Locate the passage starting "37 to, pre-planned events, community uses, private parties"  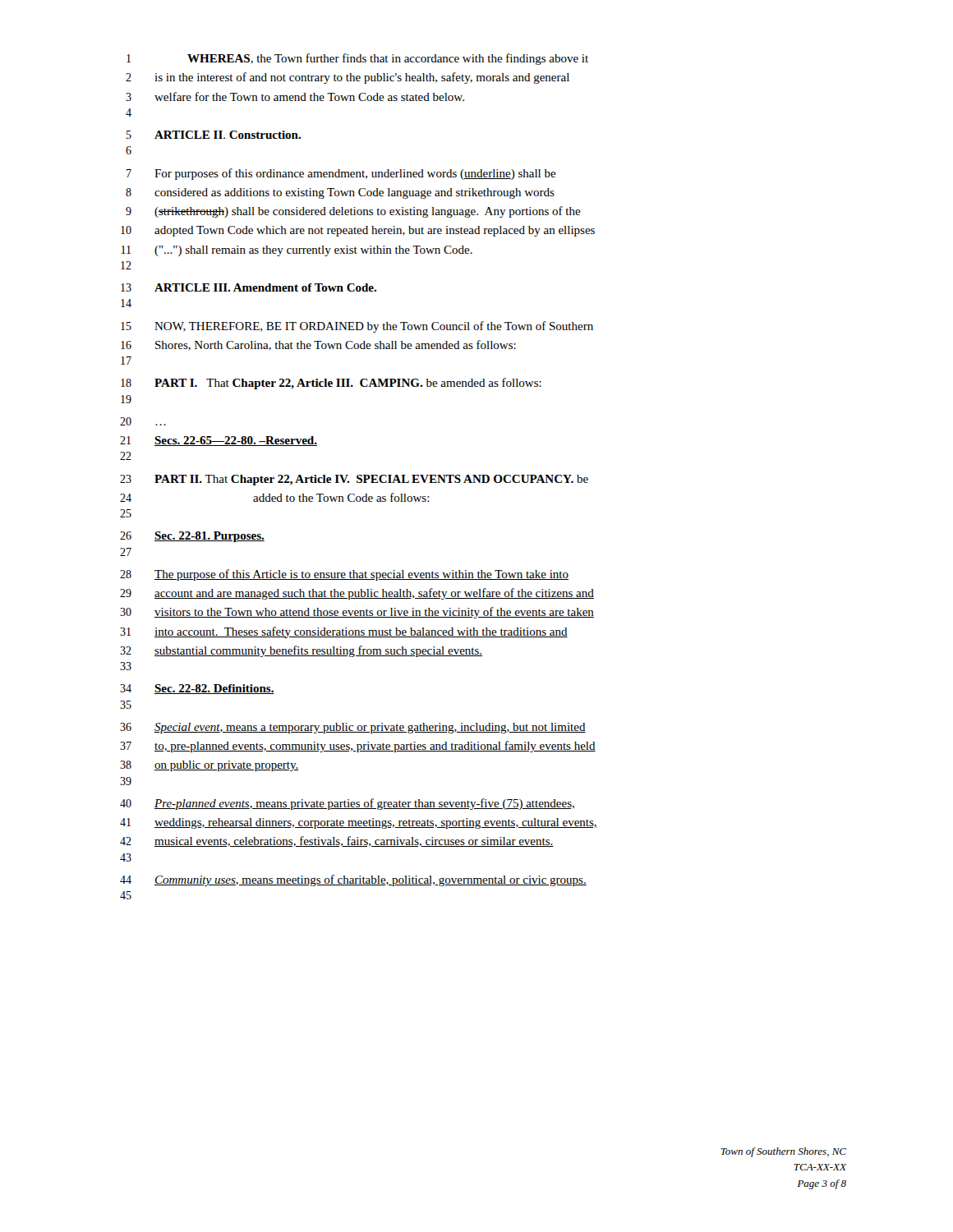point(476,746)
